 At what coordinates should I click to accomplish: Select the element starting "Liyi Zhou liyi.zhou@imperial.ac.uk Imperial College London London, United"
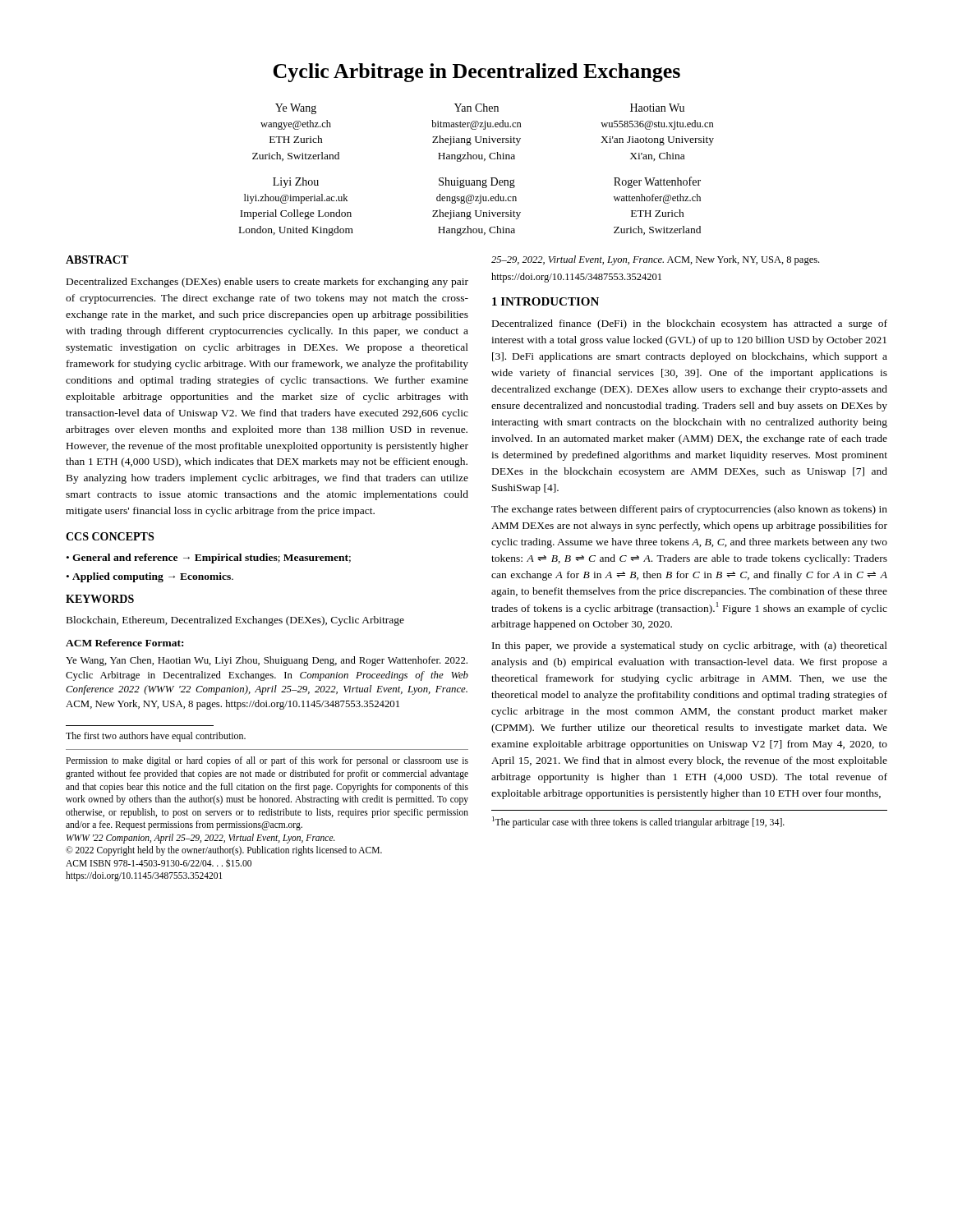tap(296, 206)
